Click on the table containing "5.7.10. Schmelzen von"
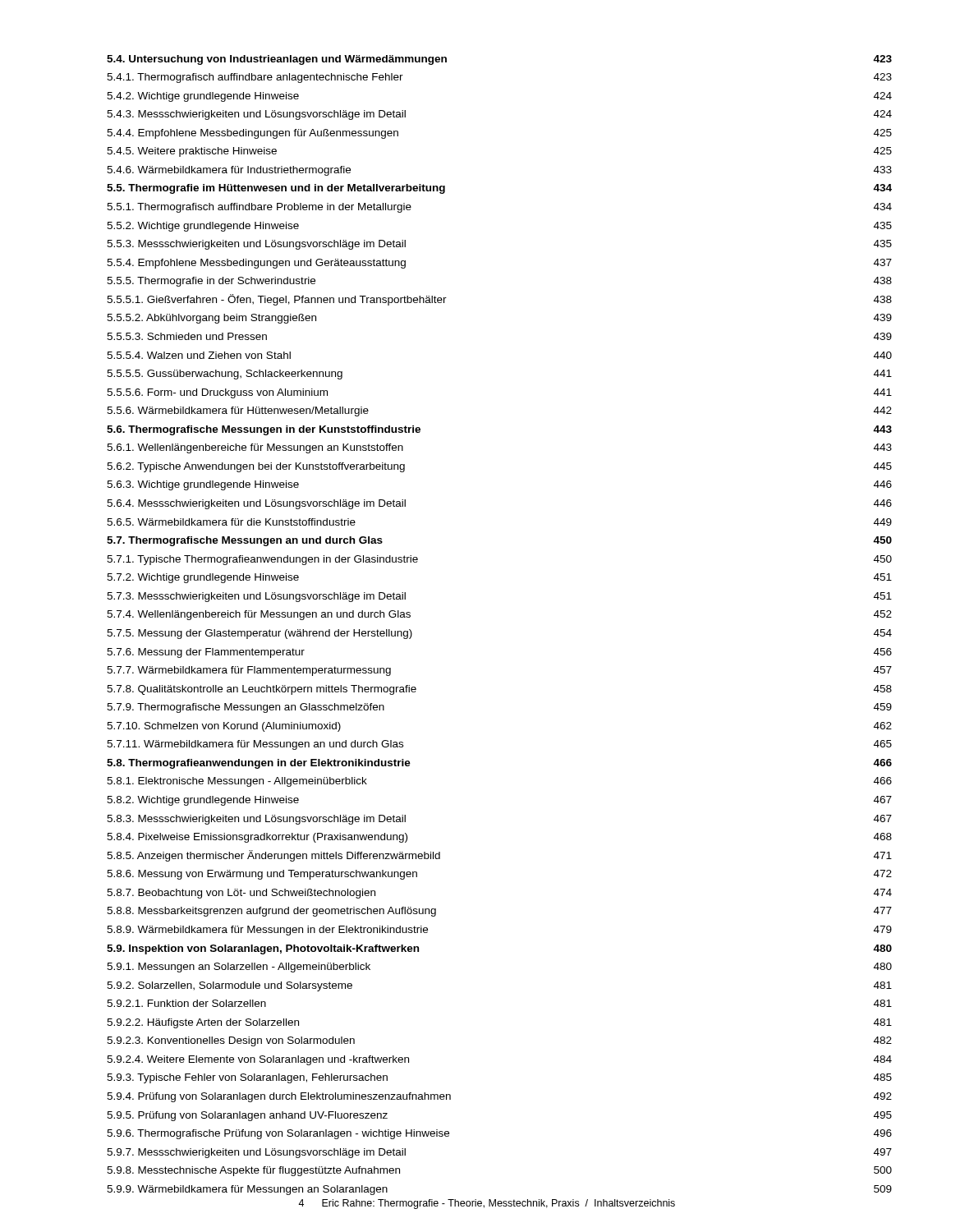Image resolution: width=974 pixels, height=1232 pixels. click(499, 624)
